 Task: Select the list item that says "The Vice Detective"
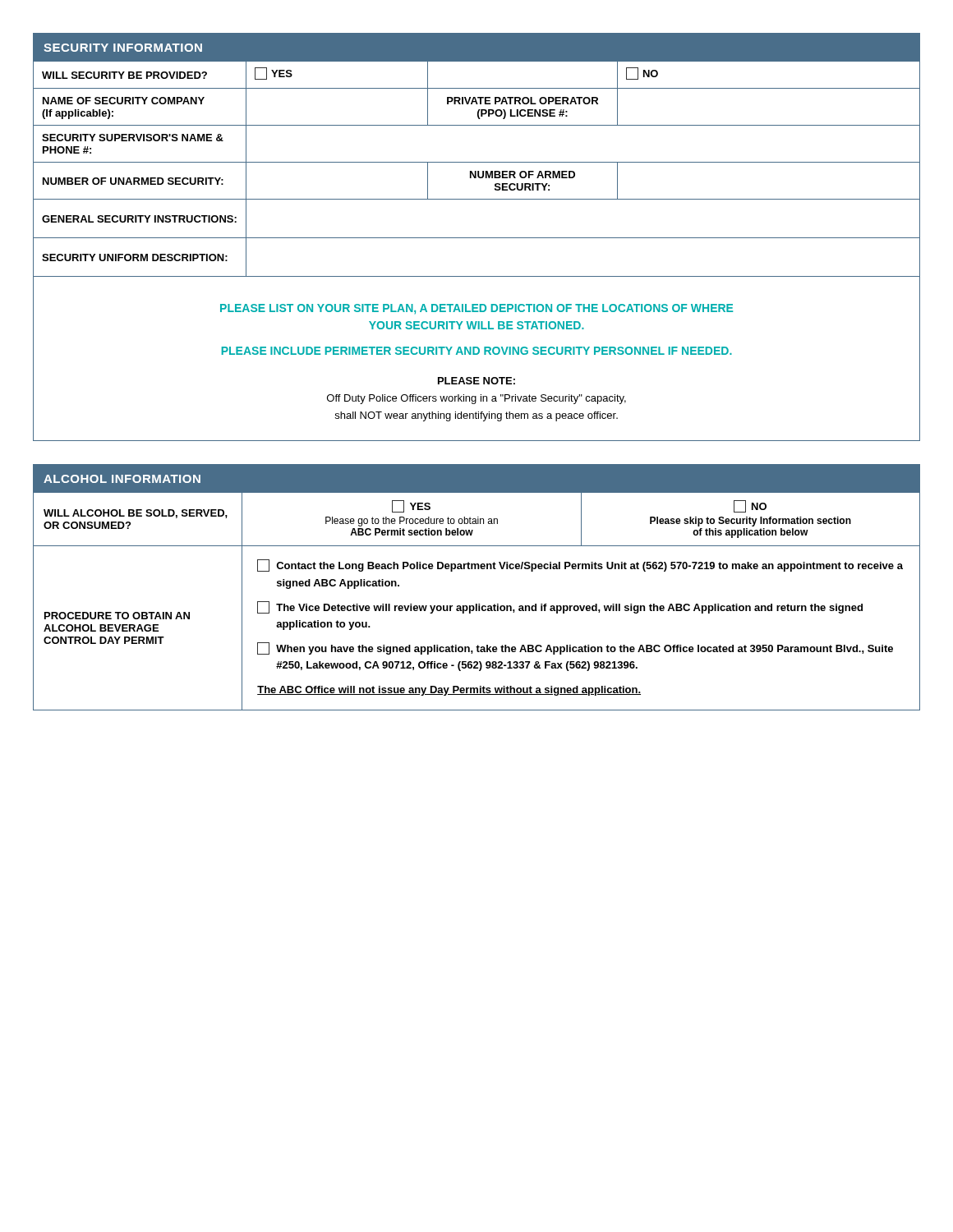581,616
